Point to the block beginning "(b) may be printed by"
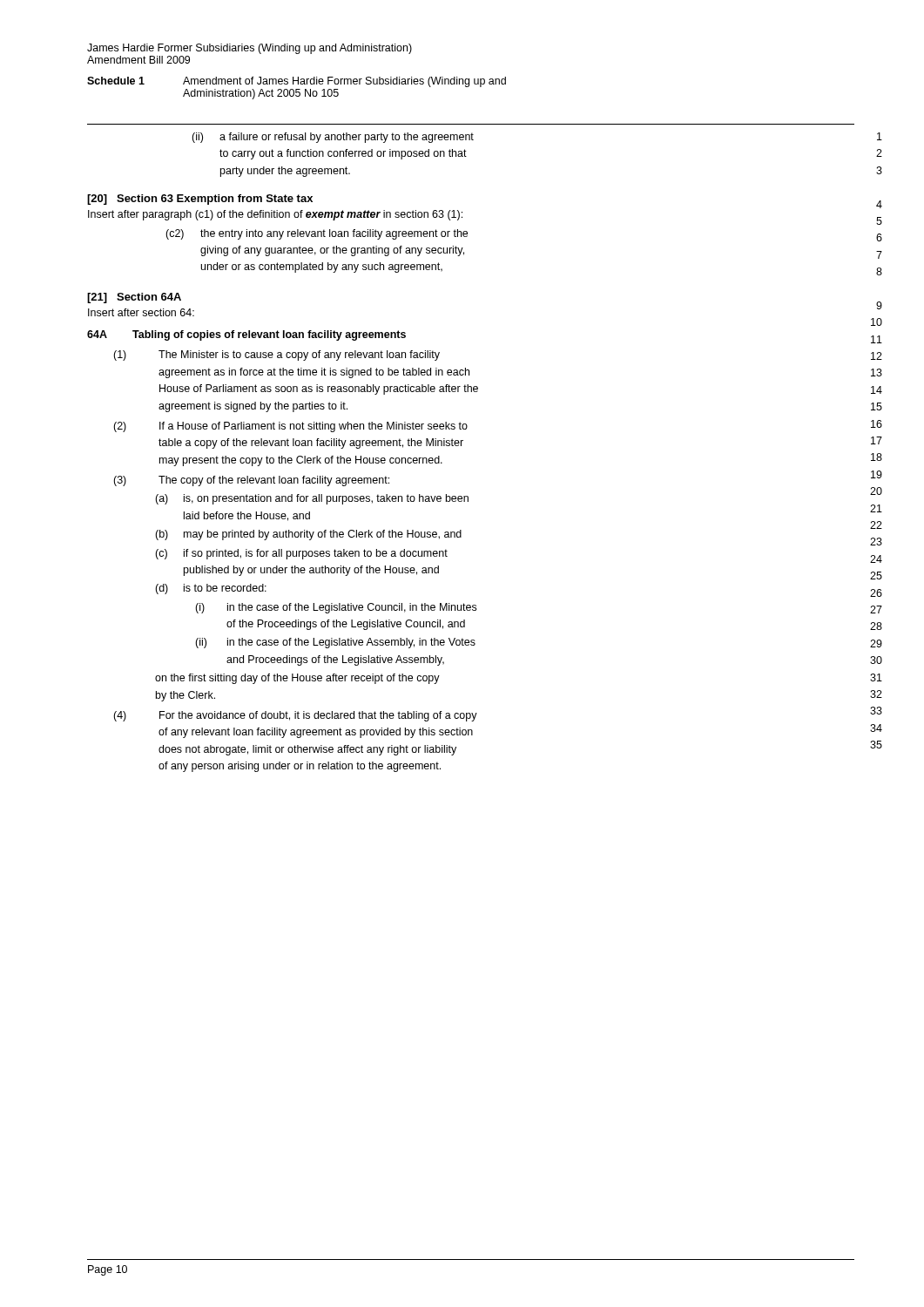The height and width of the screenshot is (1307, 924). tap(308, 535)
